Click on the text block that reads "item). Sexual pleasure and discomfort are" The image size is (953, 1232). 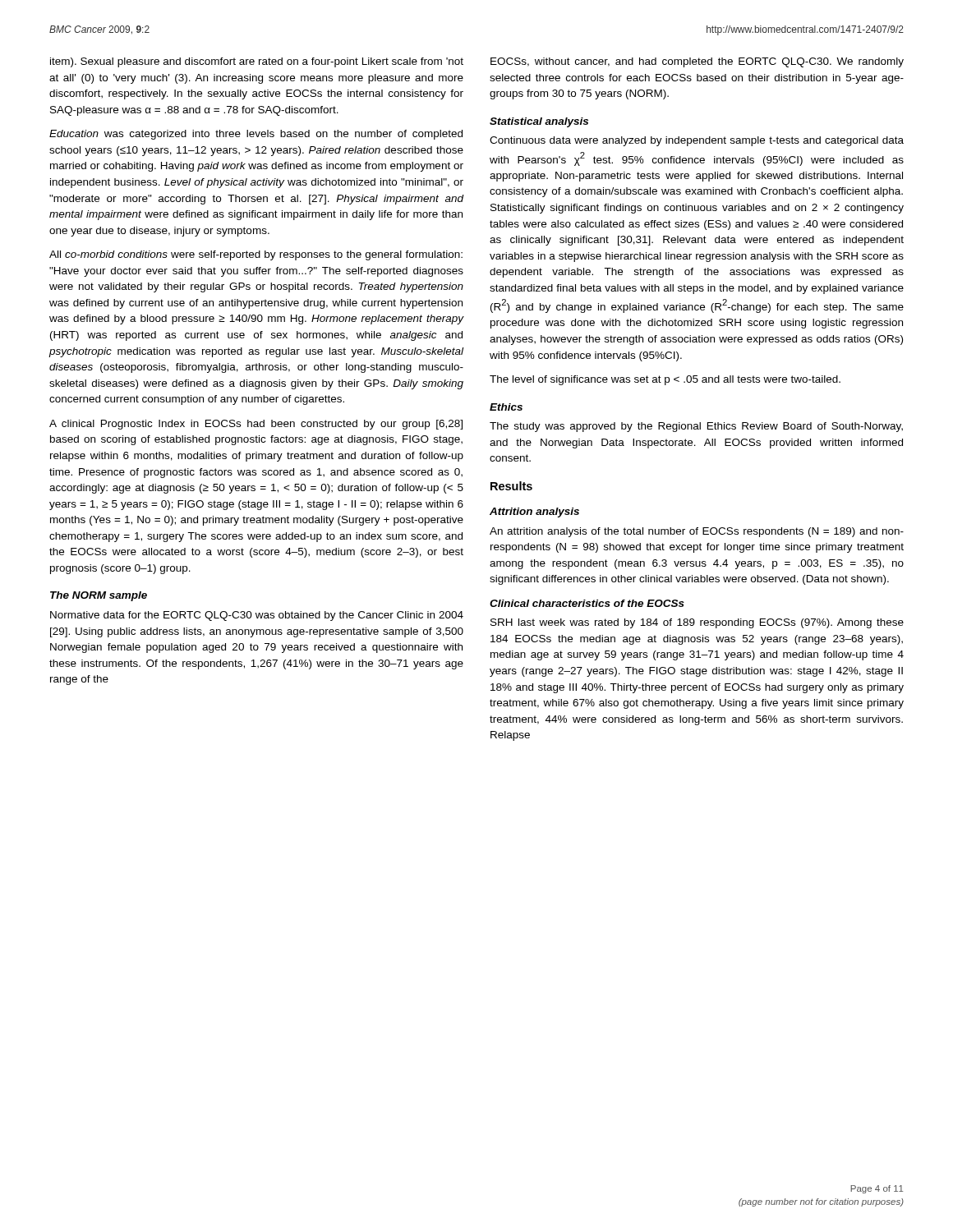(x=256, y=86)
